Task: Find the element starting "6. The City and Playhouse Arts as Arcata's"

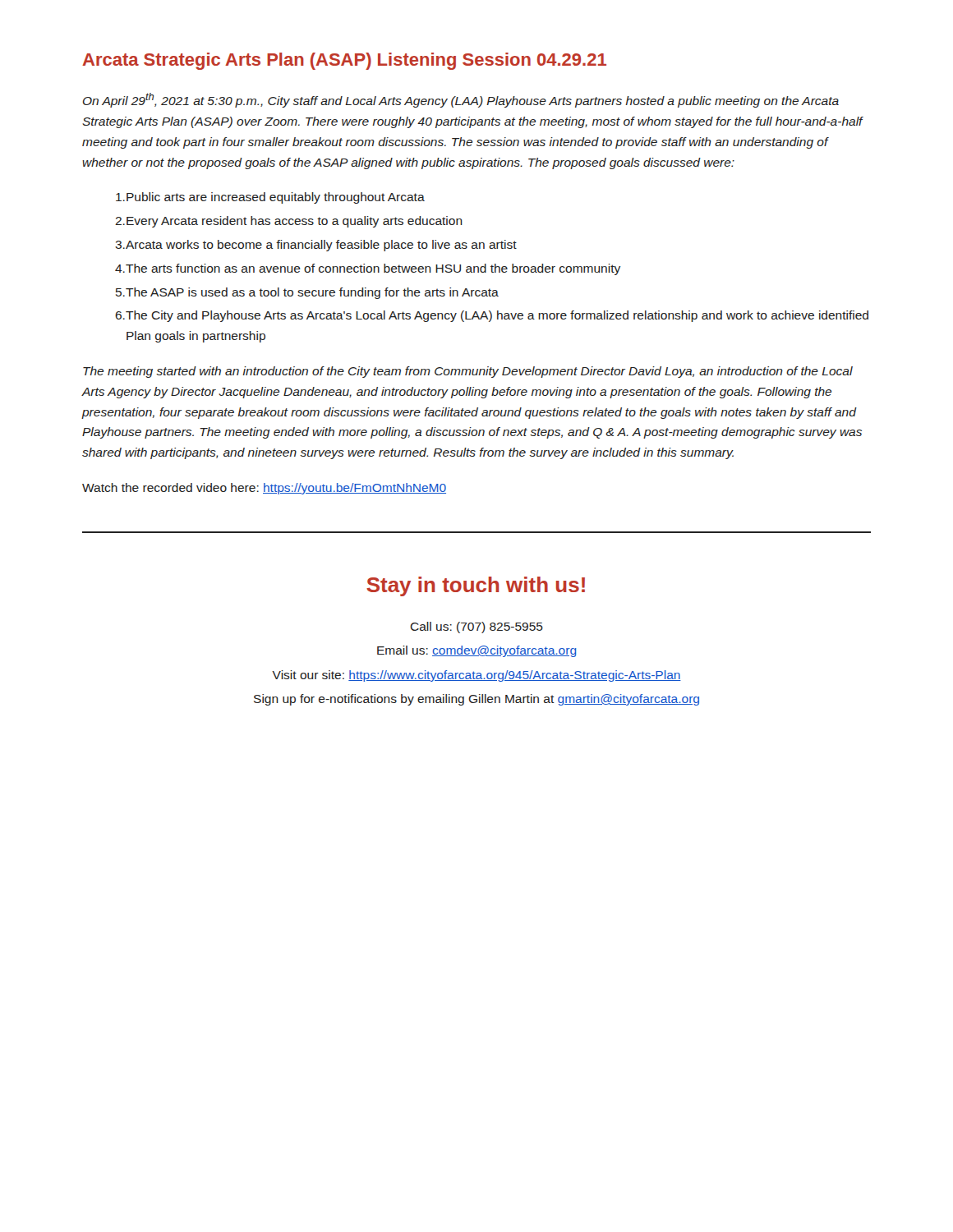Action: pos(476,326)
